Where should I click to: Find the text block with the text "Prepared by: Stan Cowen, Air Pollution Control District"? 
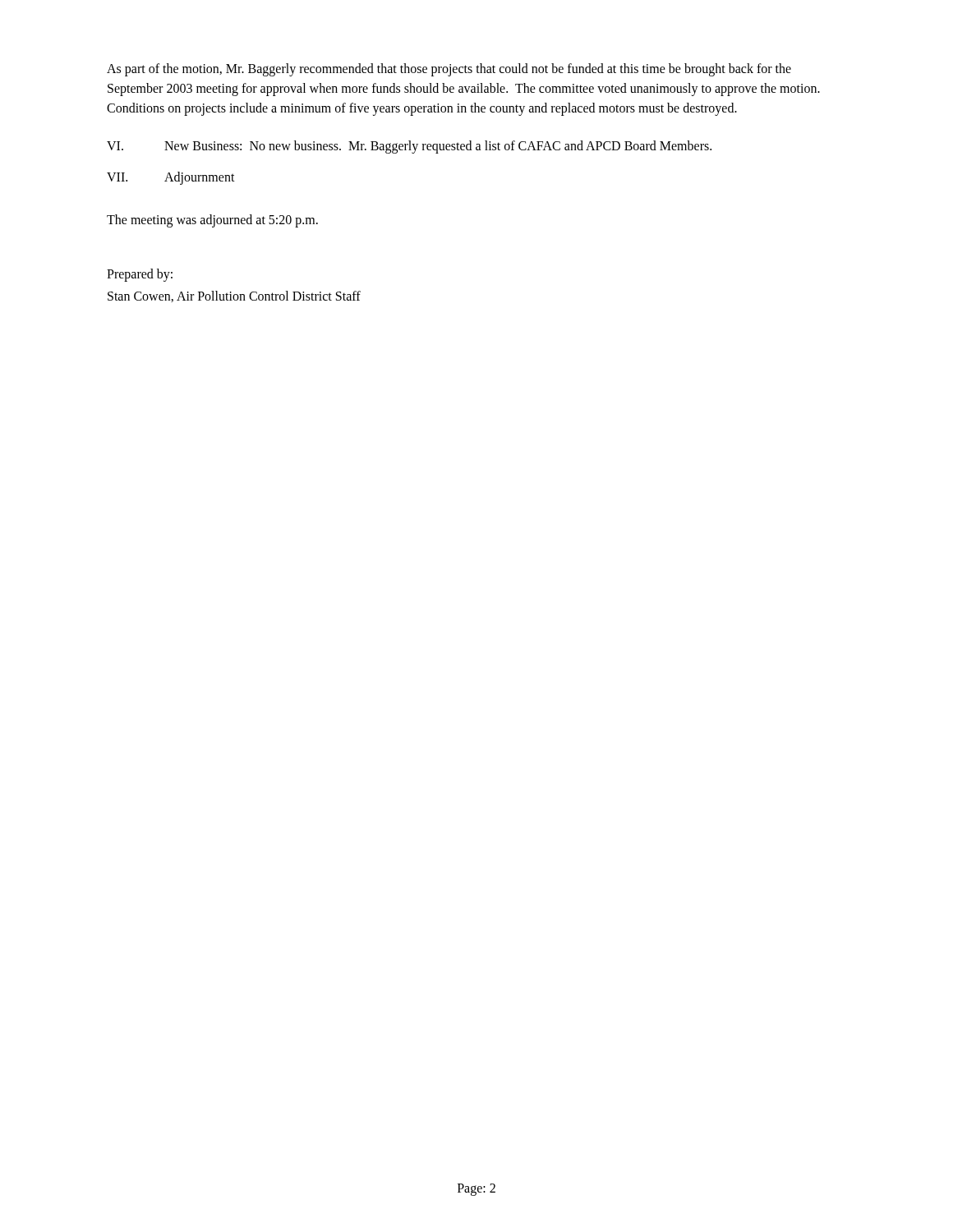[234, 285]
